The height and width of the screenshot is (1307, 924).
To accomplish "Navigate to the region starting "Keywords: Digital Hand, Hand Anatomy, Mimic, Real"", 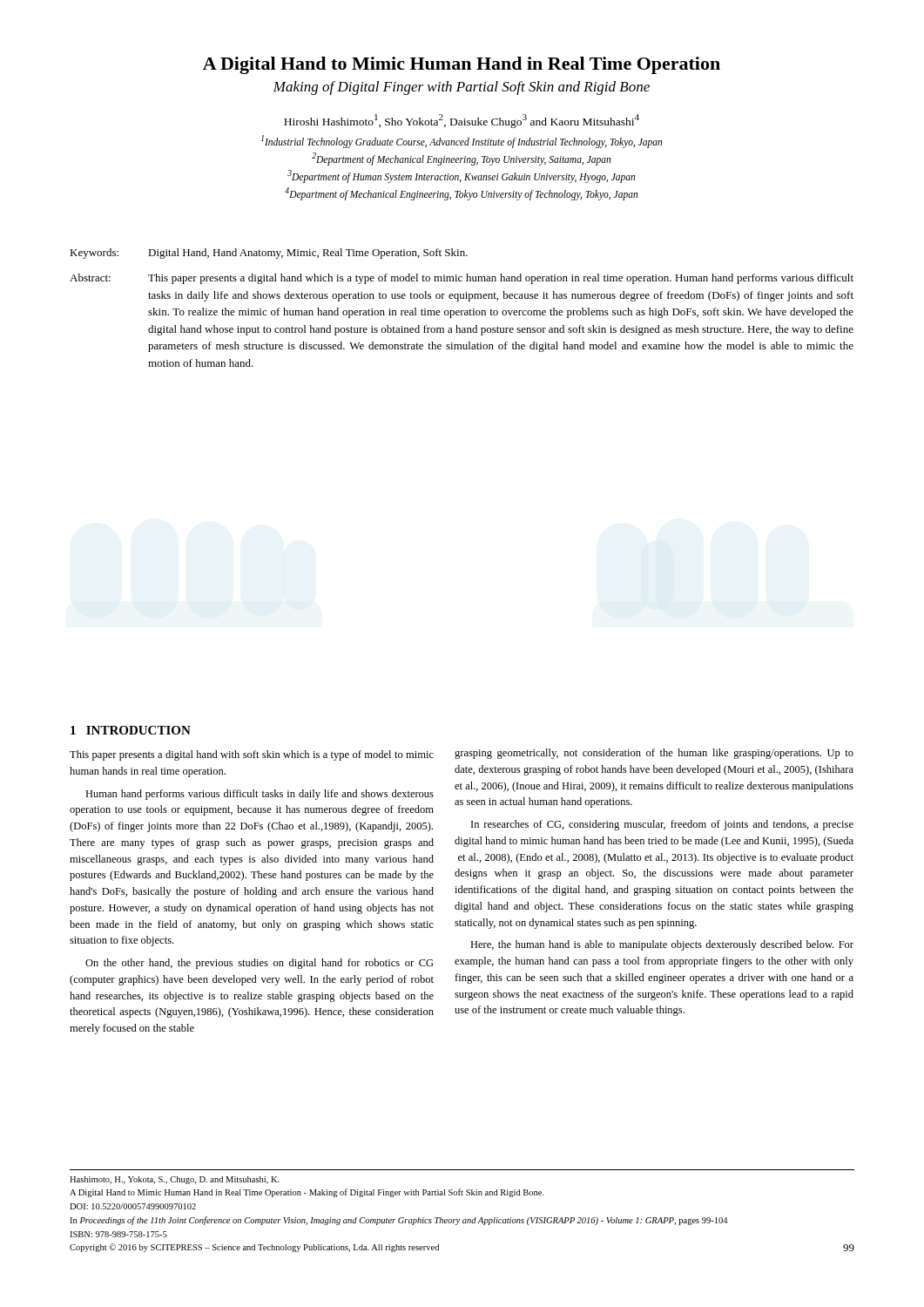I will pyautogui.click(x=269, y=252).
